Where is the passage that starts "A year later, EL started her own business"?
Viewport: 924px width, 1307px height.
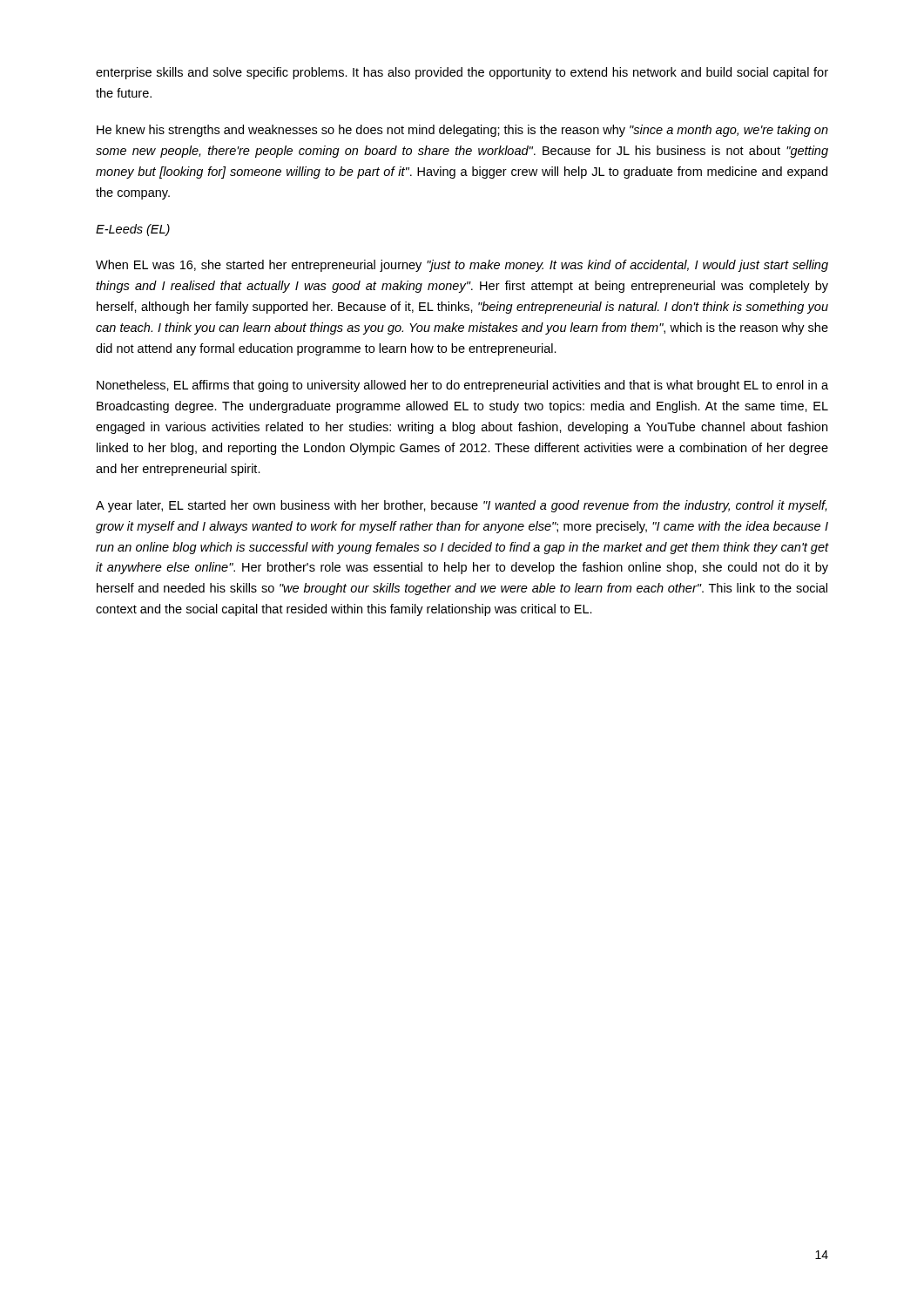pos(462,557)
